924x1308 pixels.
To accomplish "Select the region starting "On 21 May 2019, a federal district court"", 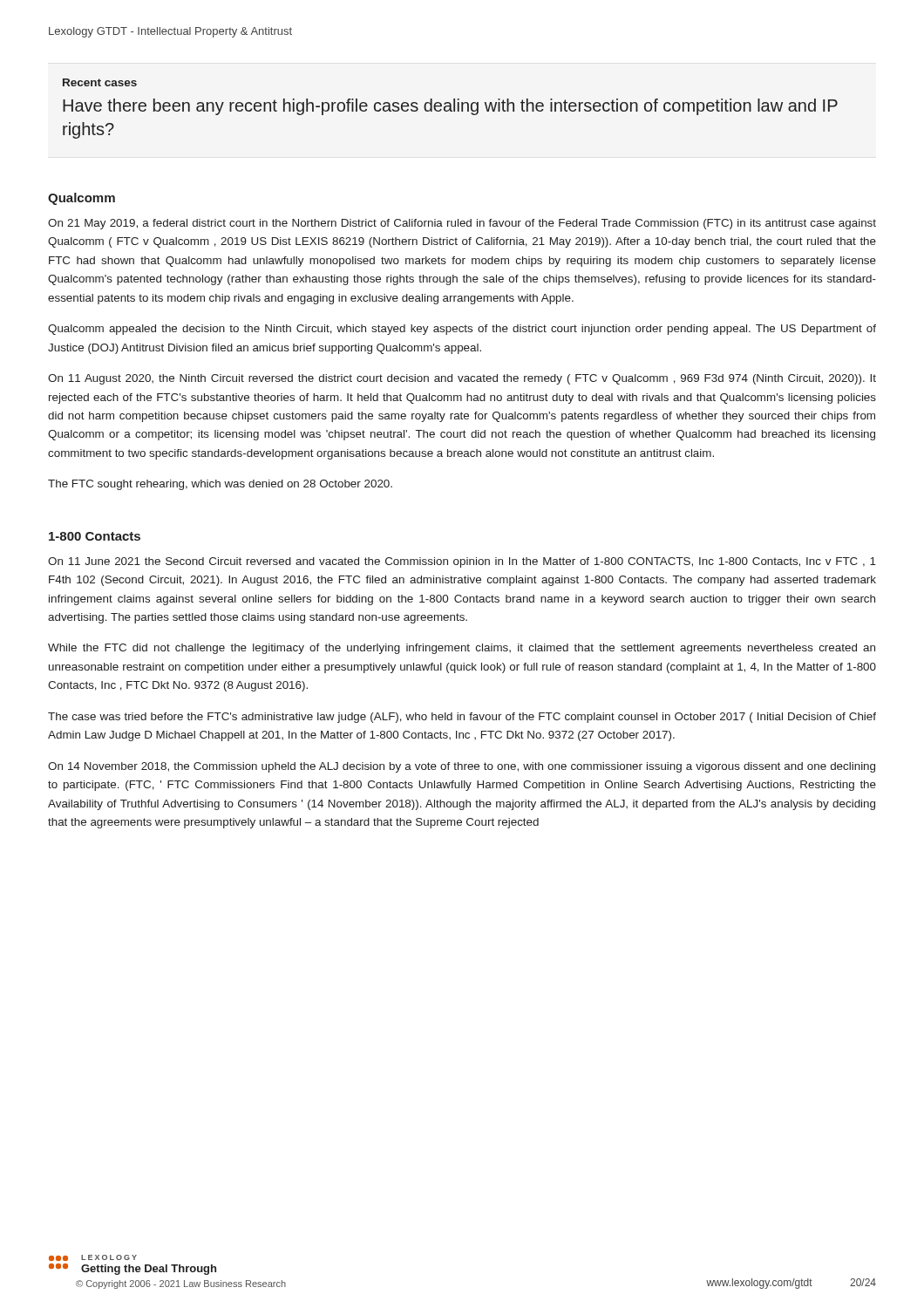I will [x=462, y=260].
